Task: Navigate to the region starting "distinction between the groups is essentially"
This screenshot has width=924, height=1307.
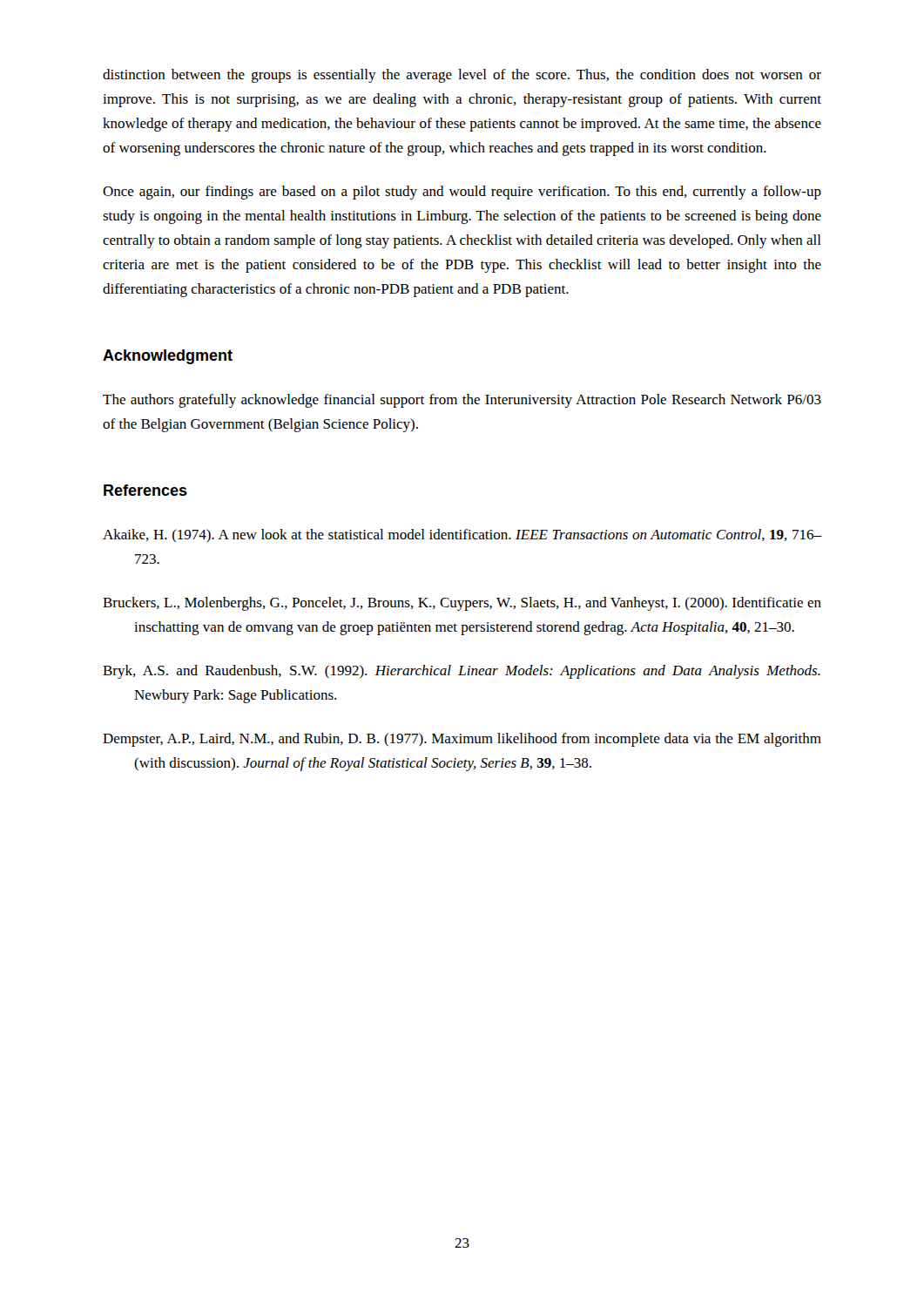Action: [462, 111]
